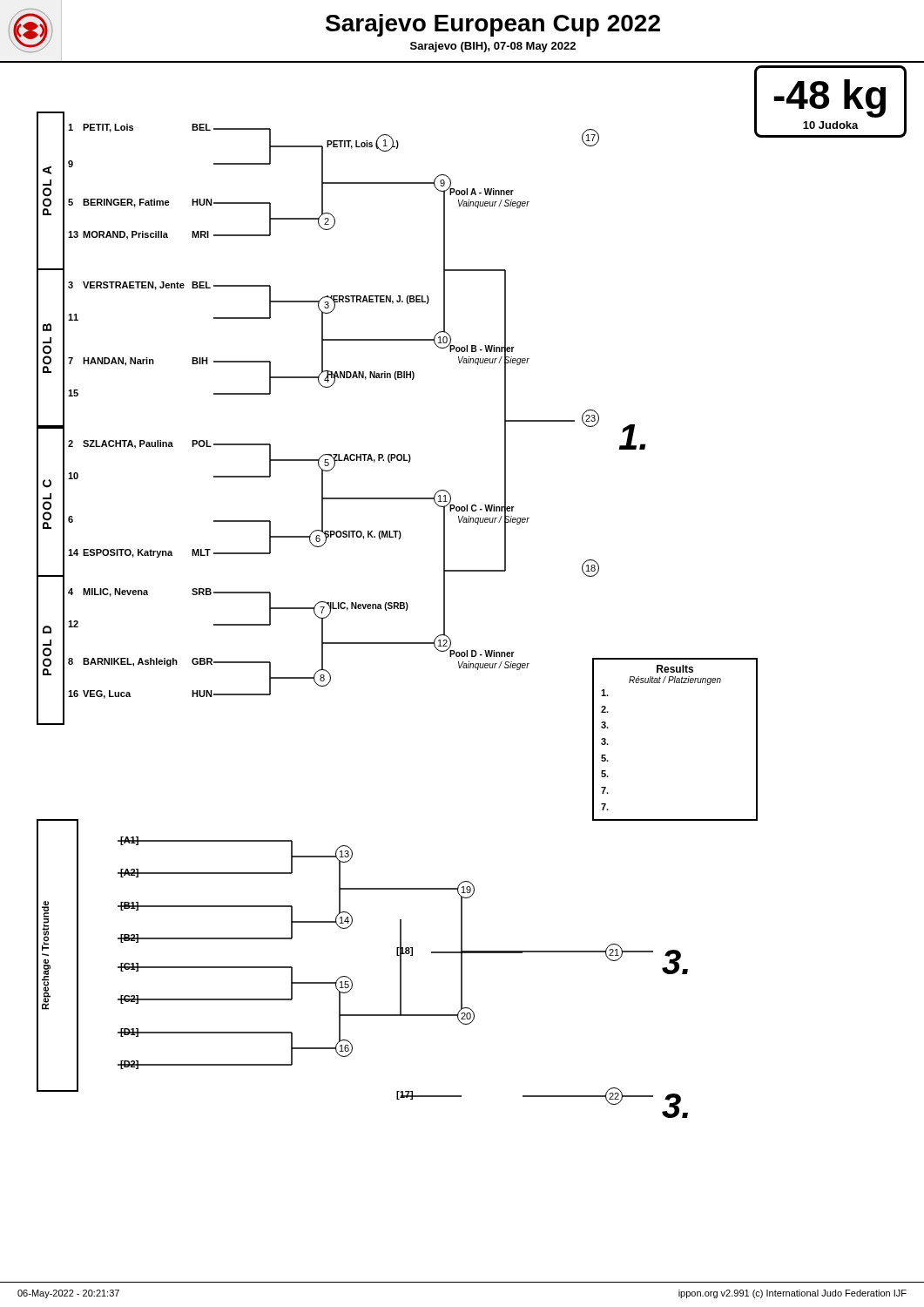Image resolution: width=924 pixels, height=1307 pixels.
Task: Find "PETIT, Lois (BEL)" on this page
Action: pyautogui.click(x=363, y=144)
